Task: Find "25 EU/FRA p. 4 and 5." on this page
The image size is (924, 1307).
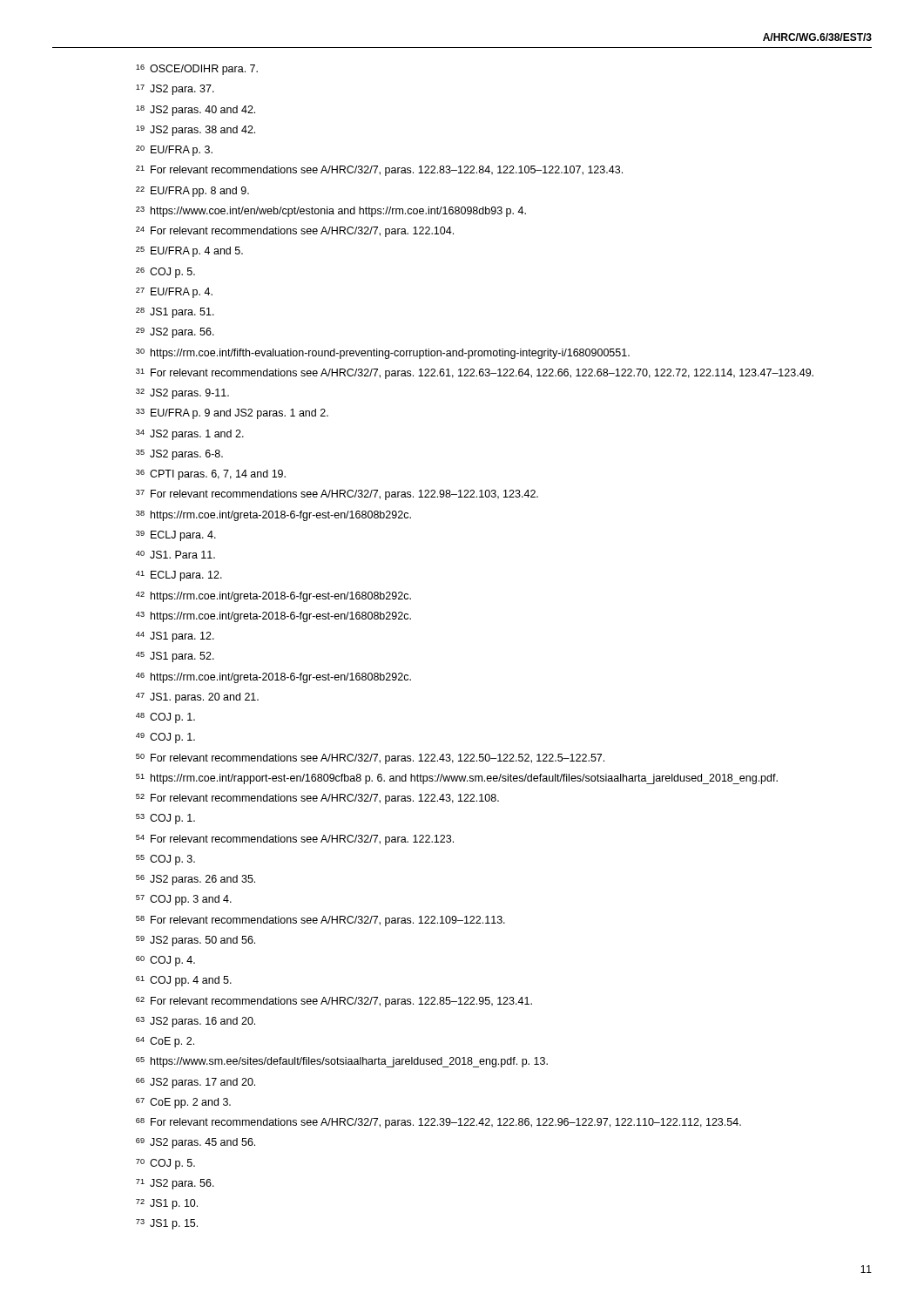Action: coord(189,252)
